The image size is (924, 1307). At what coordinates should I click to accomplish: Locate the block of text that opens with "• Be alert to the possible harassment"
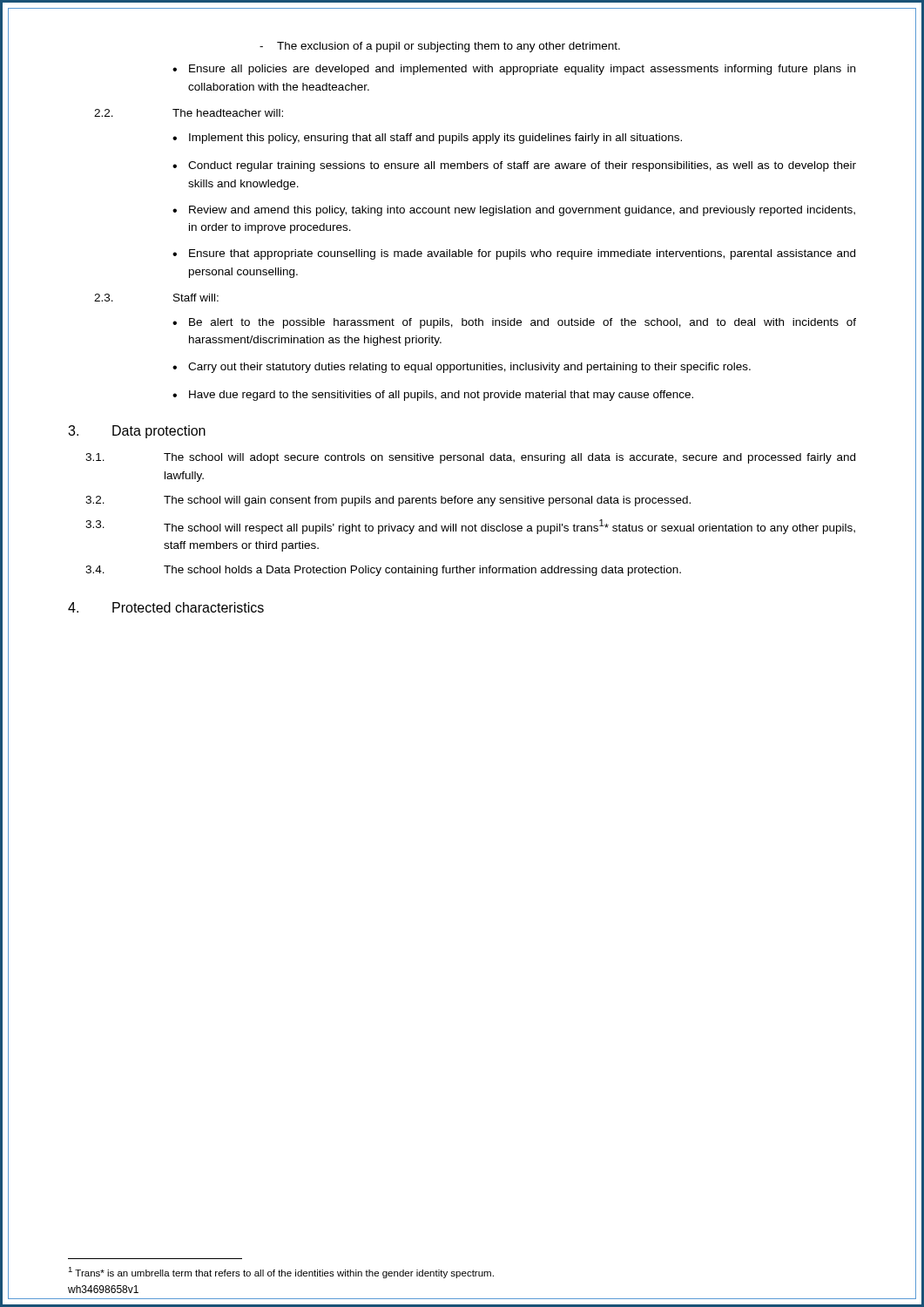(x=514, y=331)
